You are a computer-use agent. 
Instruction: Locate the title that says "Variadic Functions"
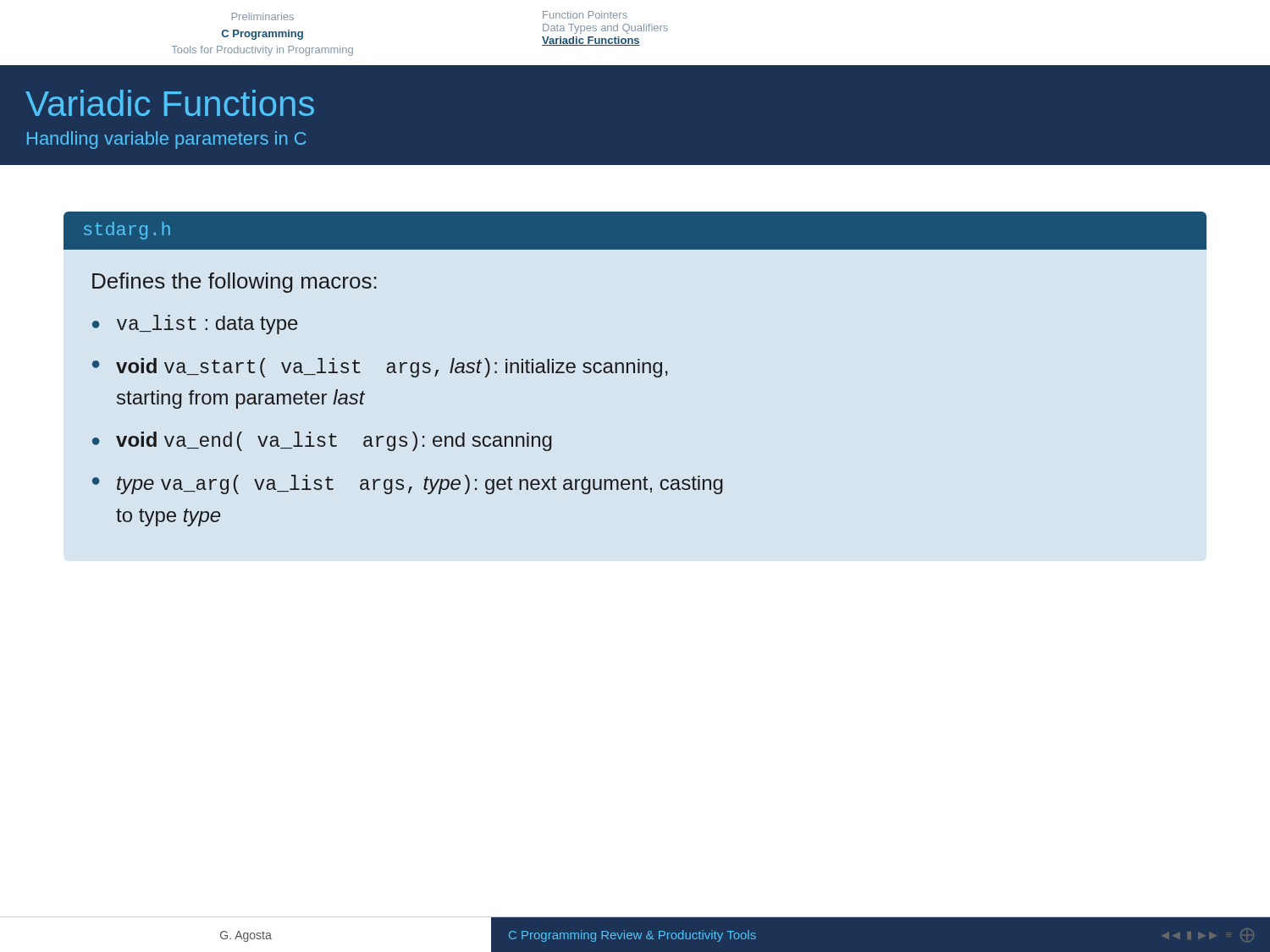point(170,103)
